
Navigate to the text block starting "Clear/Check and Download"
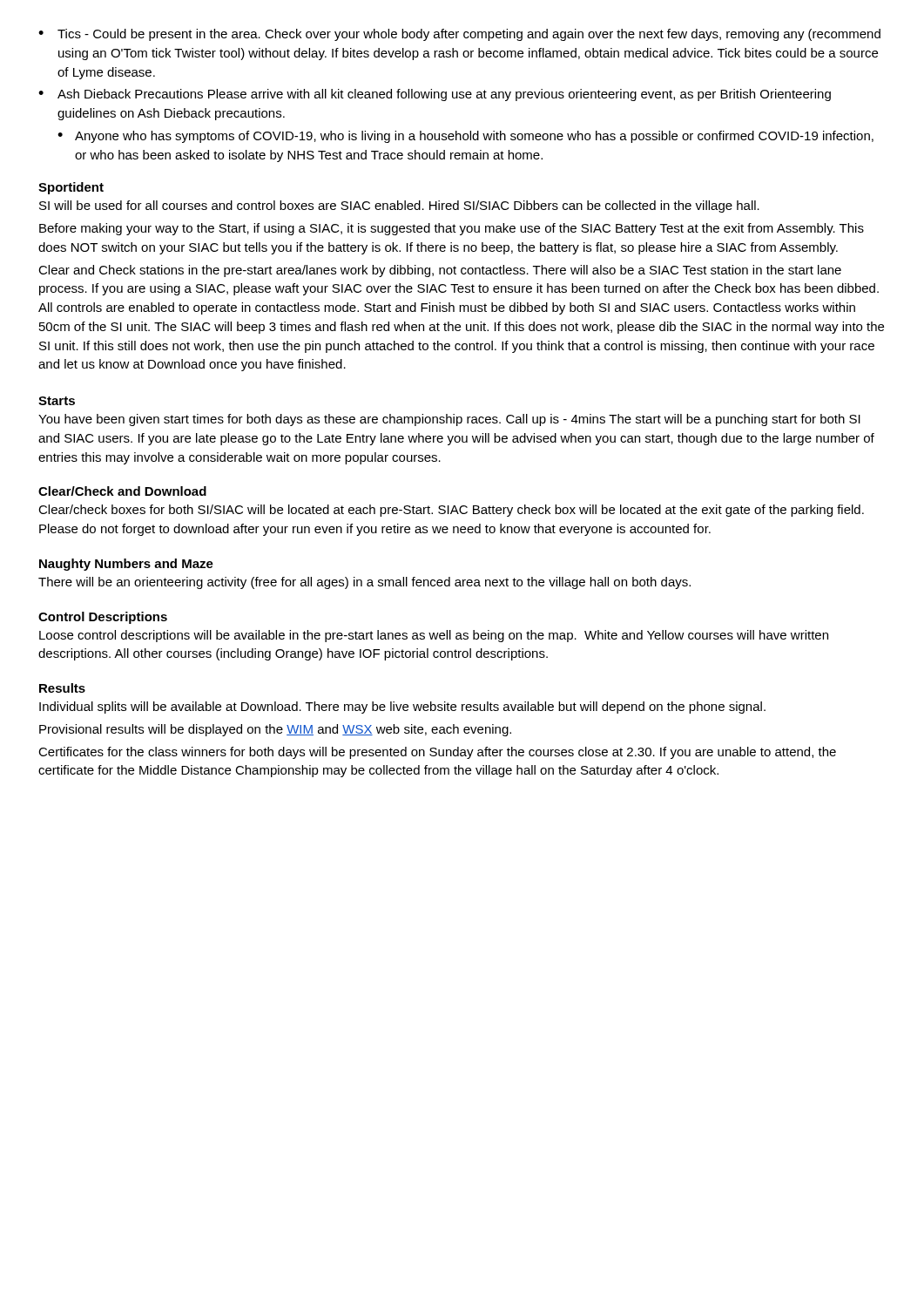123,491
